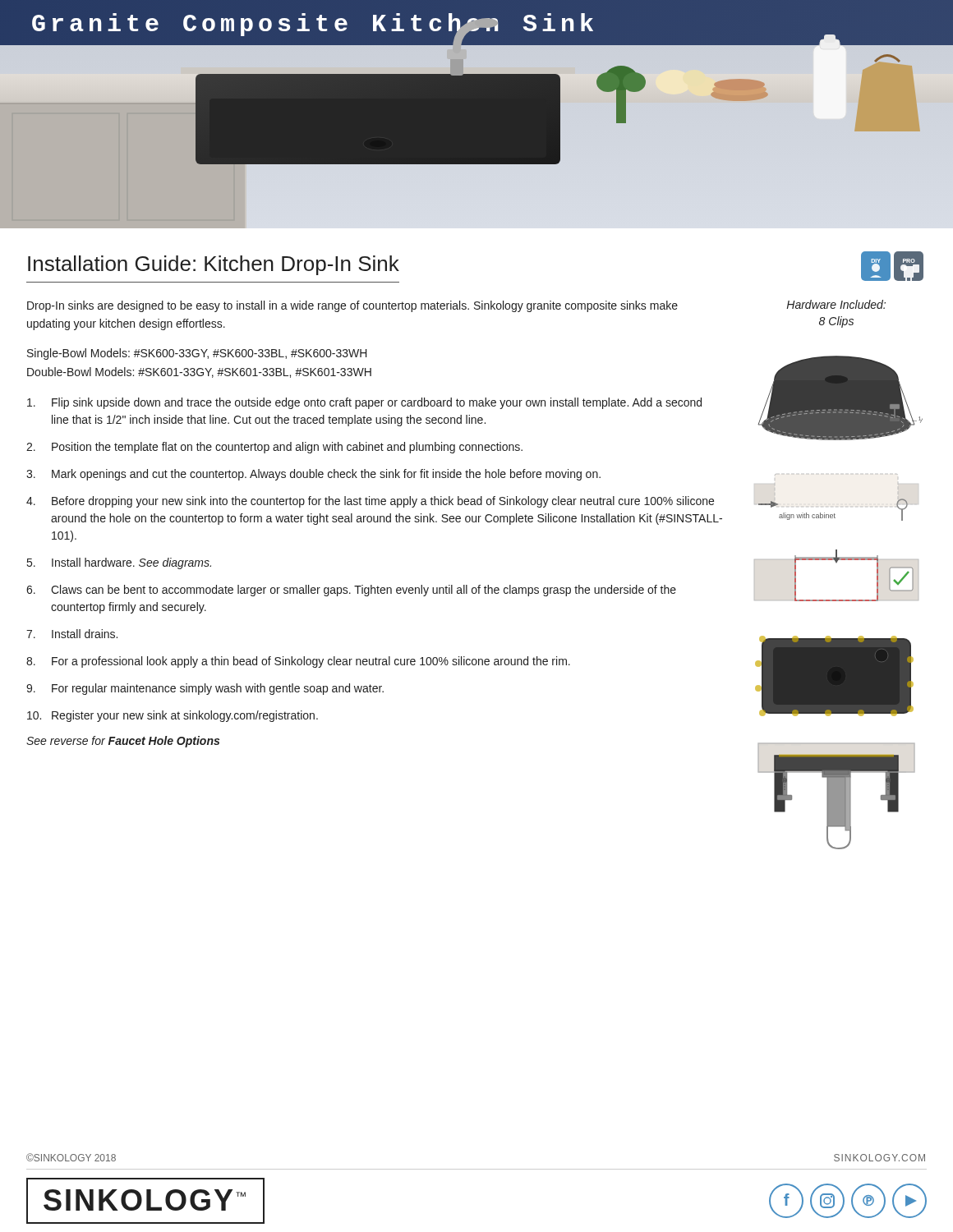Select the list item containing "7. Install drains."
This screenshot has width=953, height=1232.
tap(73, 635)
